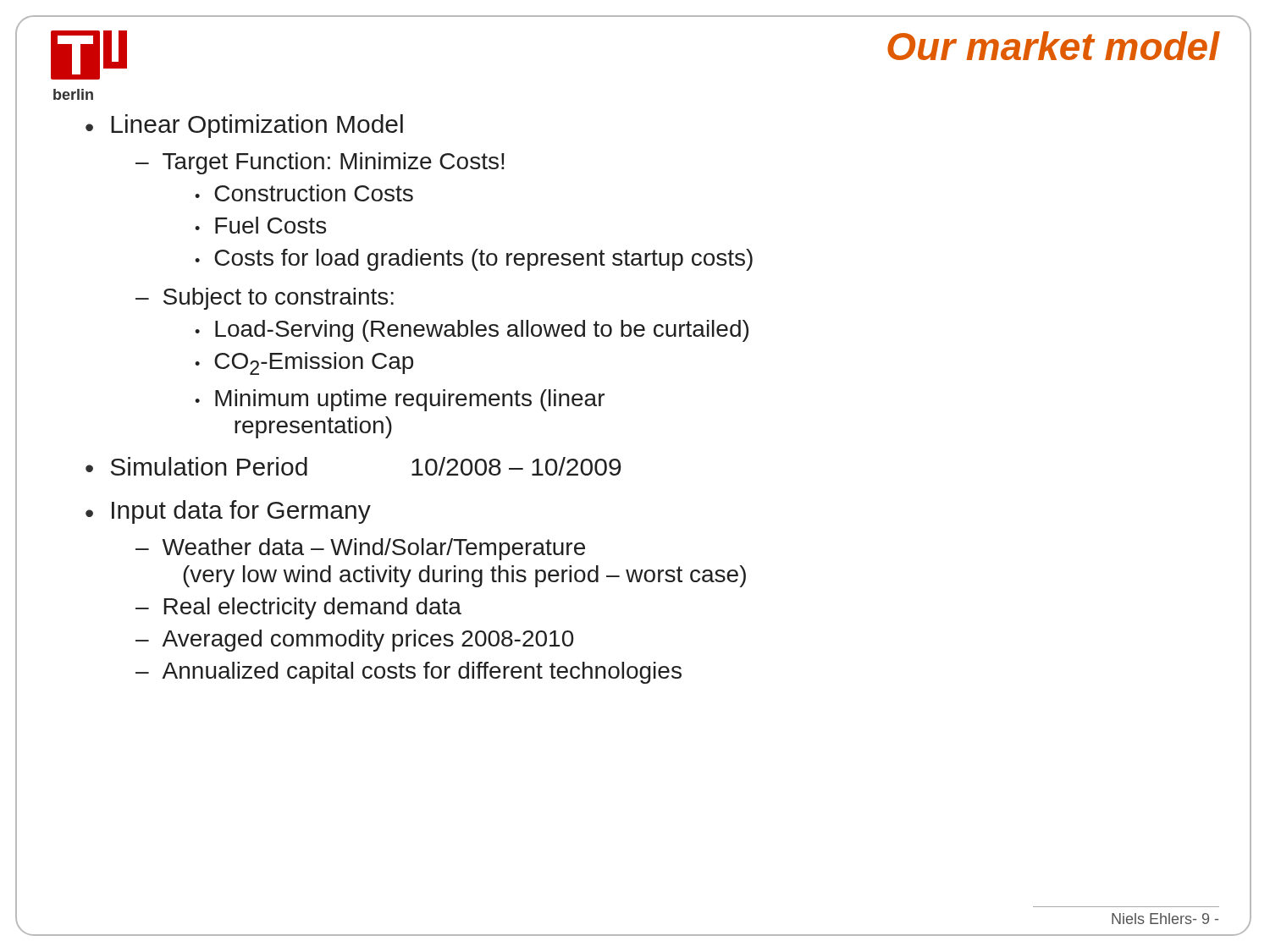The image size is (1270, 952).
Task: Click on the region starting "• CO2-Emission Cap"
Action: tap(304, 364)
